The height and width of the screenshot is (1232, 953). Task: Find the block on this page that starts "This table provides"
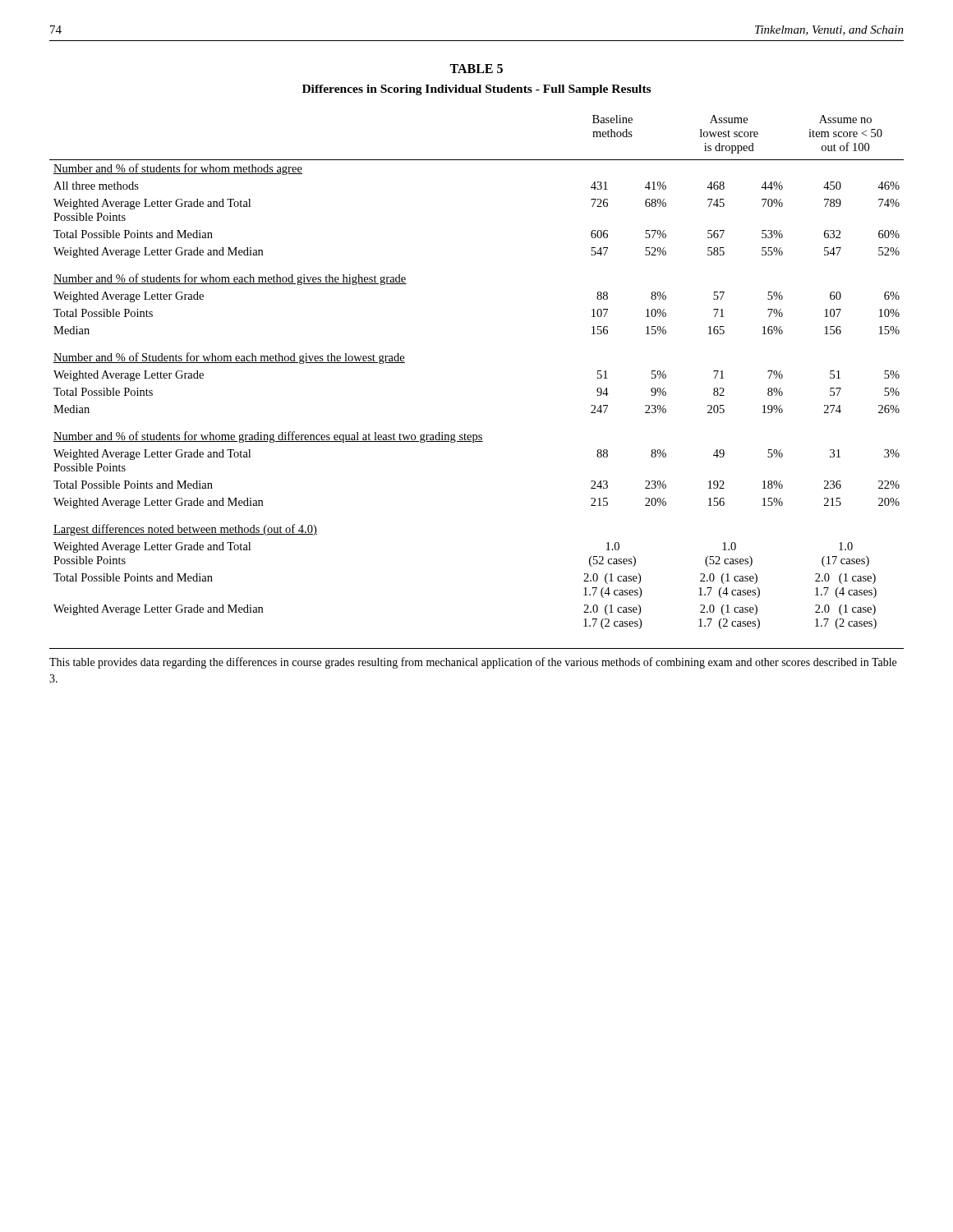tap(473, 671)
